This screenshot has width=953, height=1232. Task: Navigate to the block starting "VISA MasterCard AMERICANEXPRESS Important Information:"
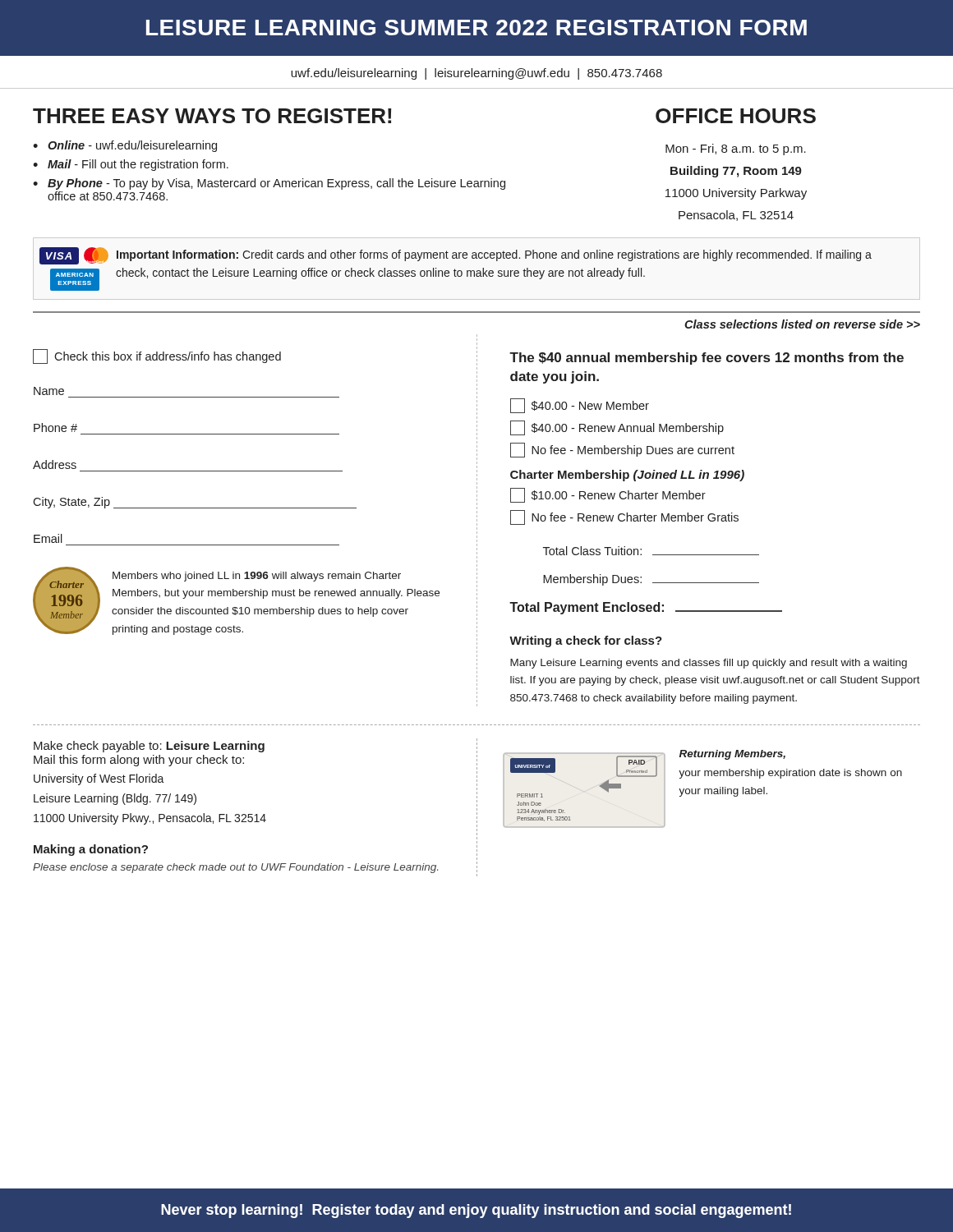click(476, 269)
